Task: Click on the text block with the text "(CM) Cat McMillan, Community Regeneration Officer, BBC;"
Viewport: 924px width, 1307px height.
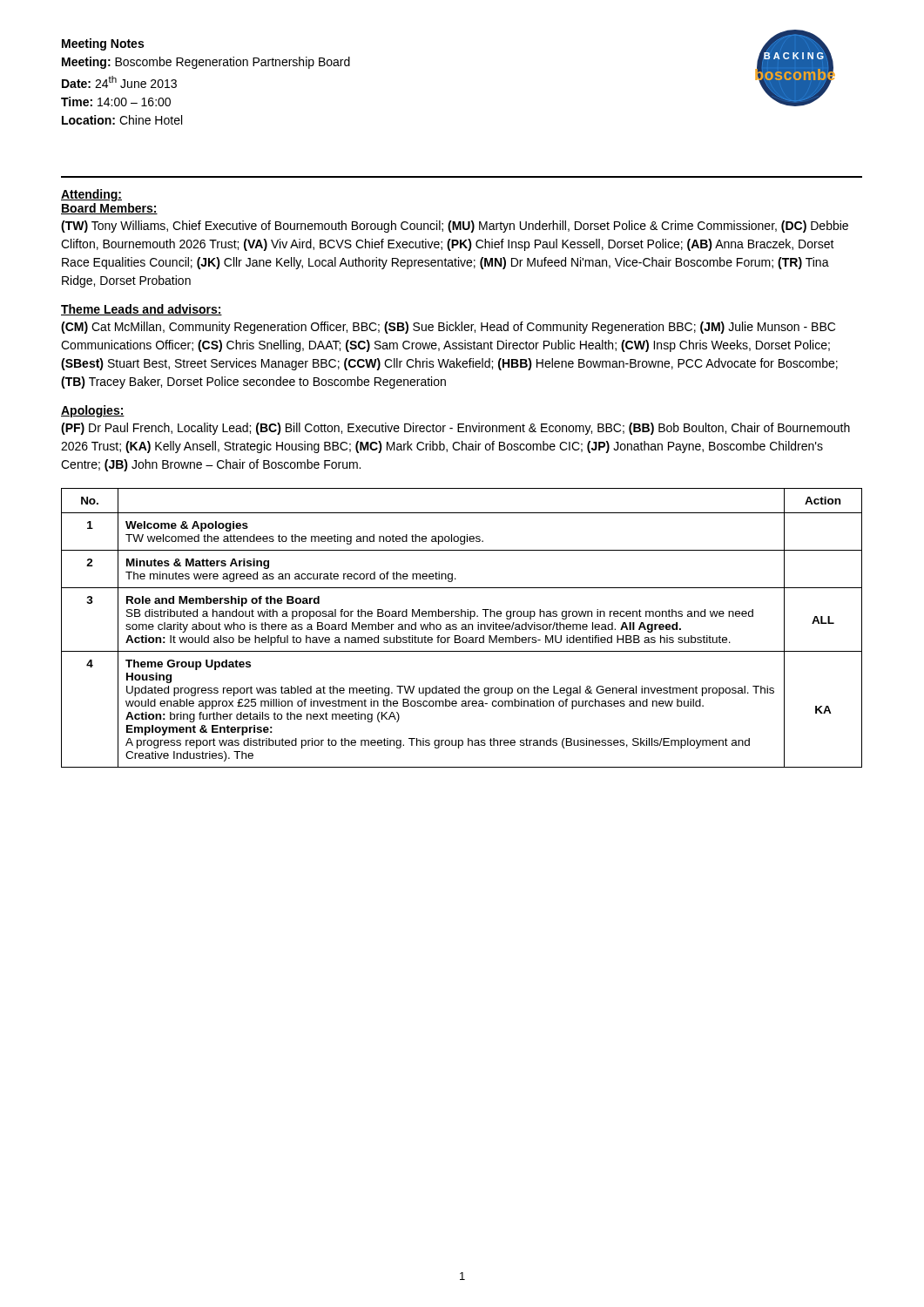Action: pyautogui.click(x=450, y=354)
